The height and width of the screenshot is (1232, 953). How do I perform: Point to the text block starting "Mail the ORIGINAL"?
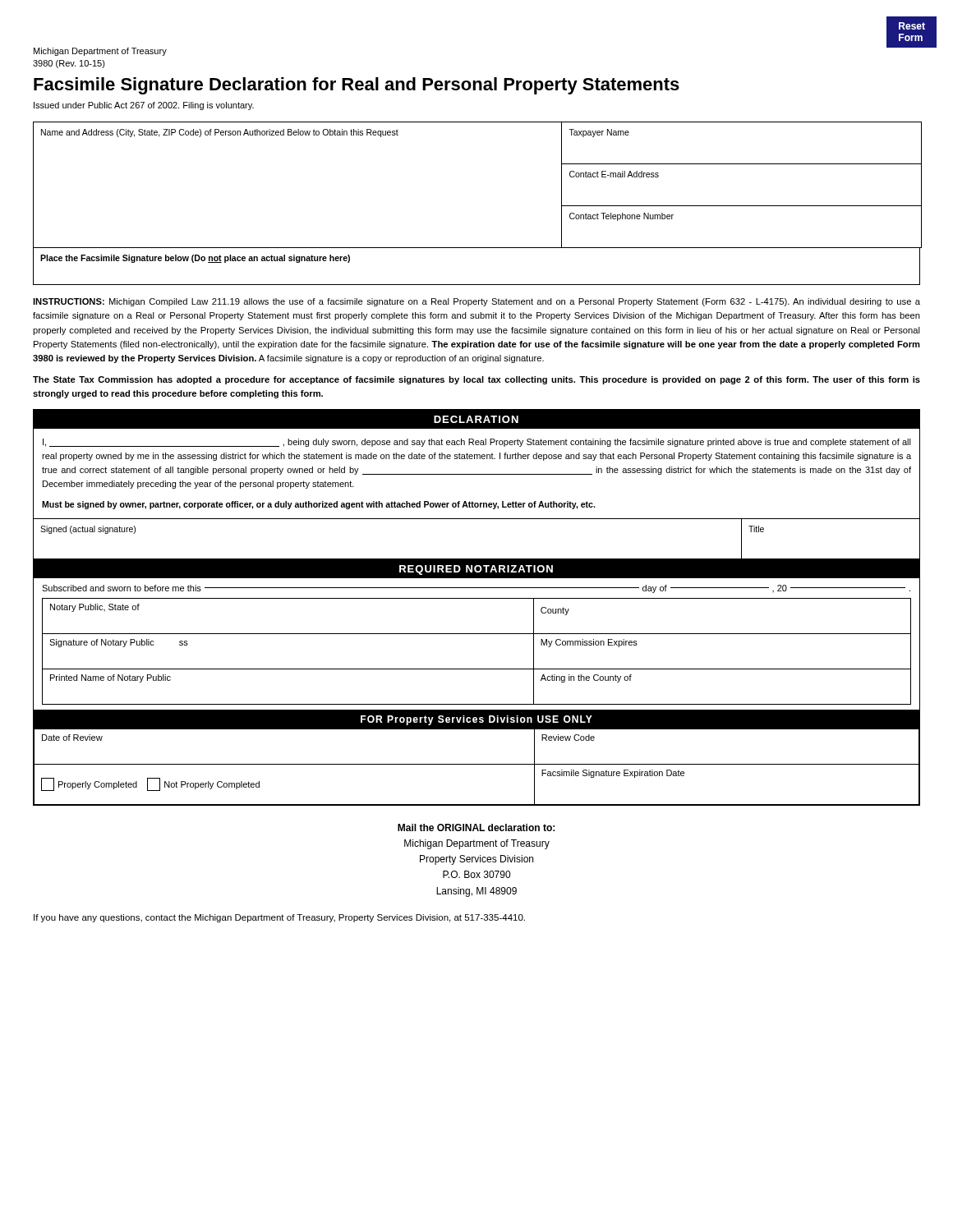pyautogui.click(x=476, y=859)
